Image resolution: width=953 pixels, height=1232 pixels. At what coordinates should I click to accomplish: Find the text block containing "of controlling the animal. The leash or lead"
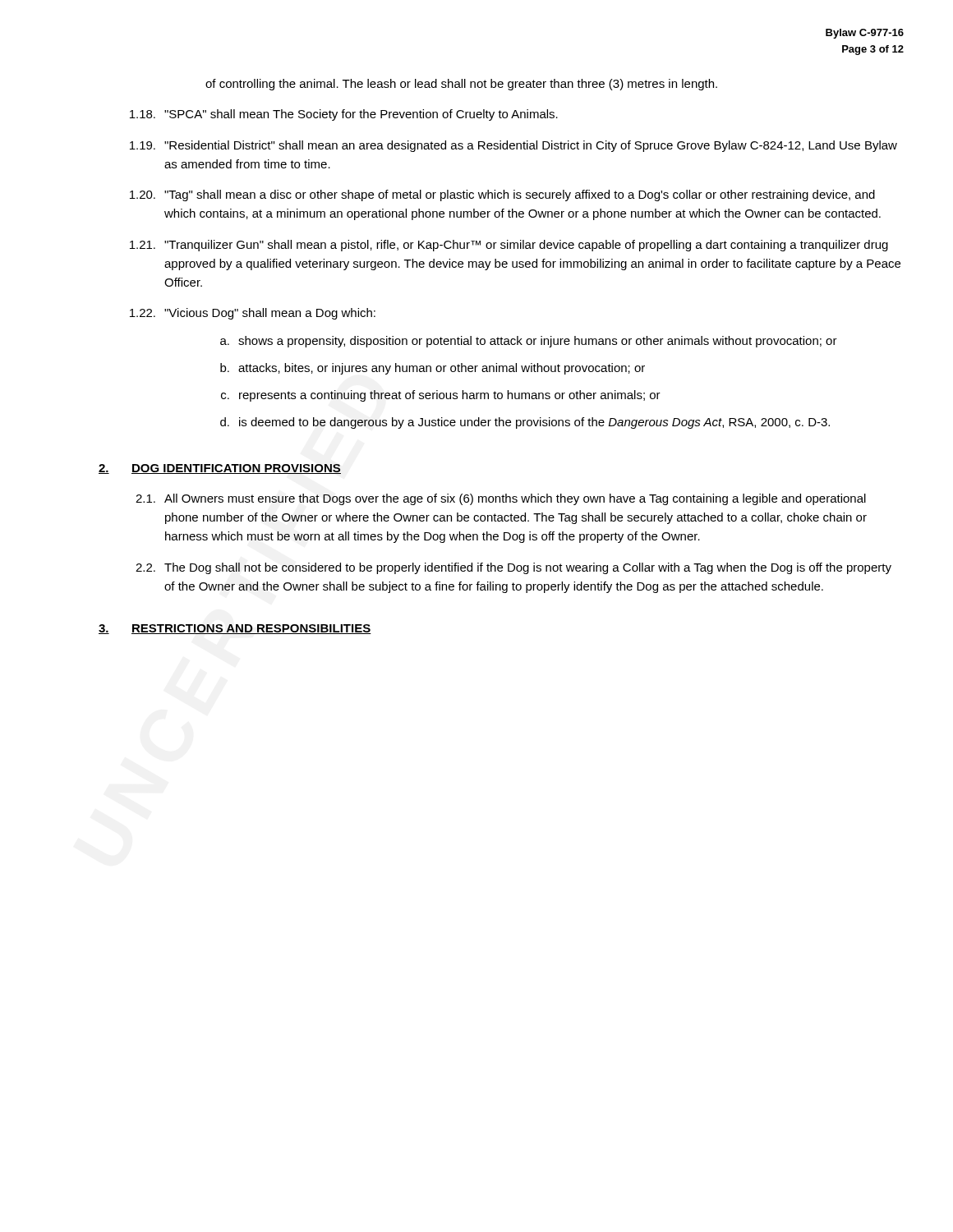pos(462,83)
